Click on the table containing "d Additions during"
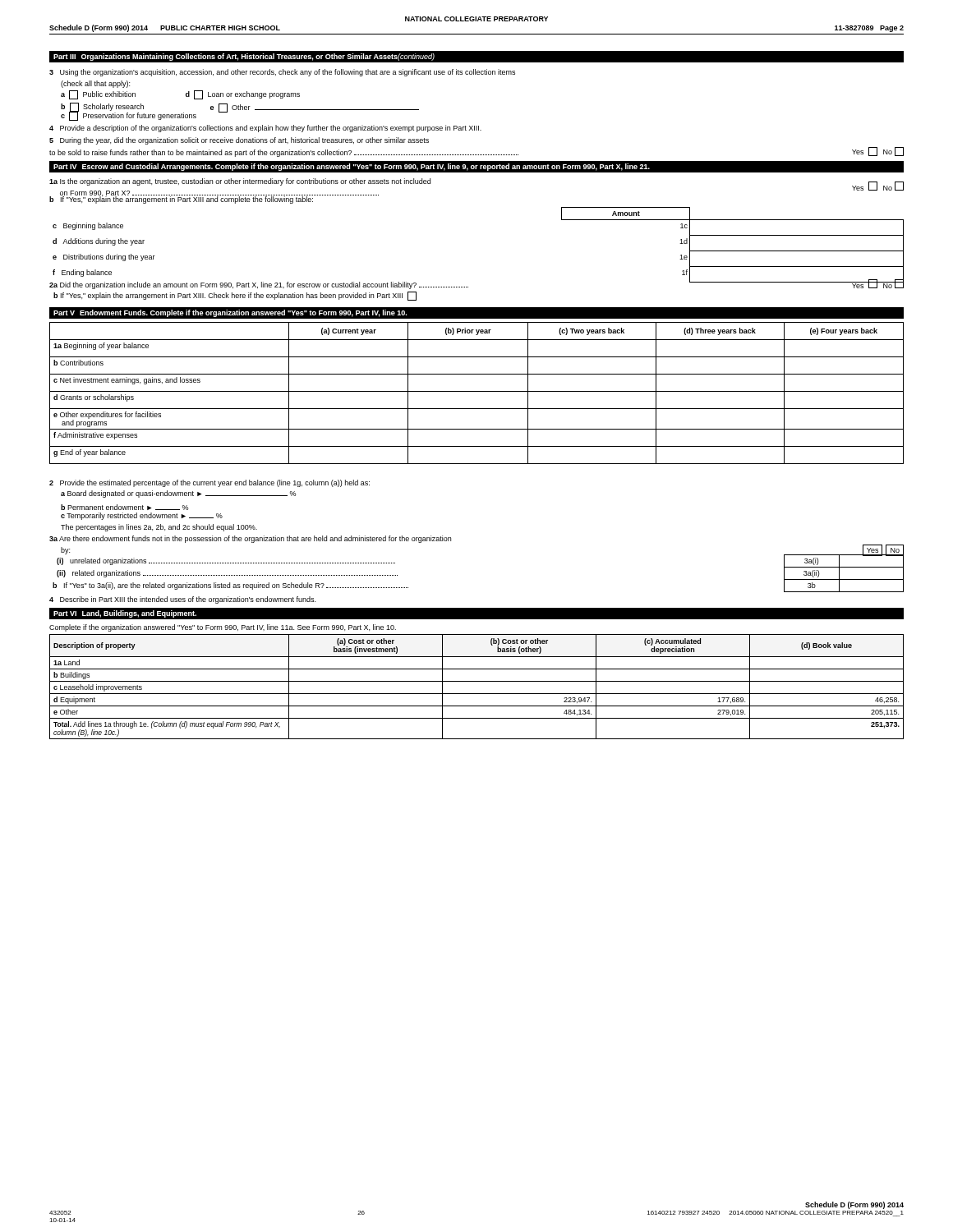Viewport: 953px width, 1232px height. [476, 245]
